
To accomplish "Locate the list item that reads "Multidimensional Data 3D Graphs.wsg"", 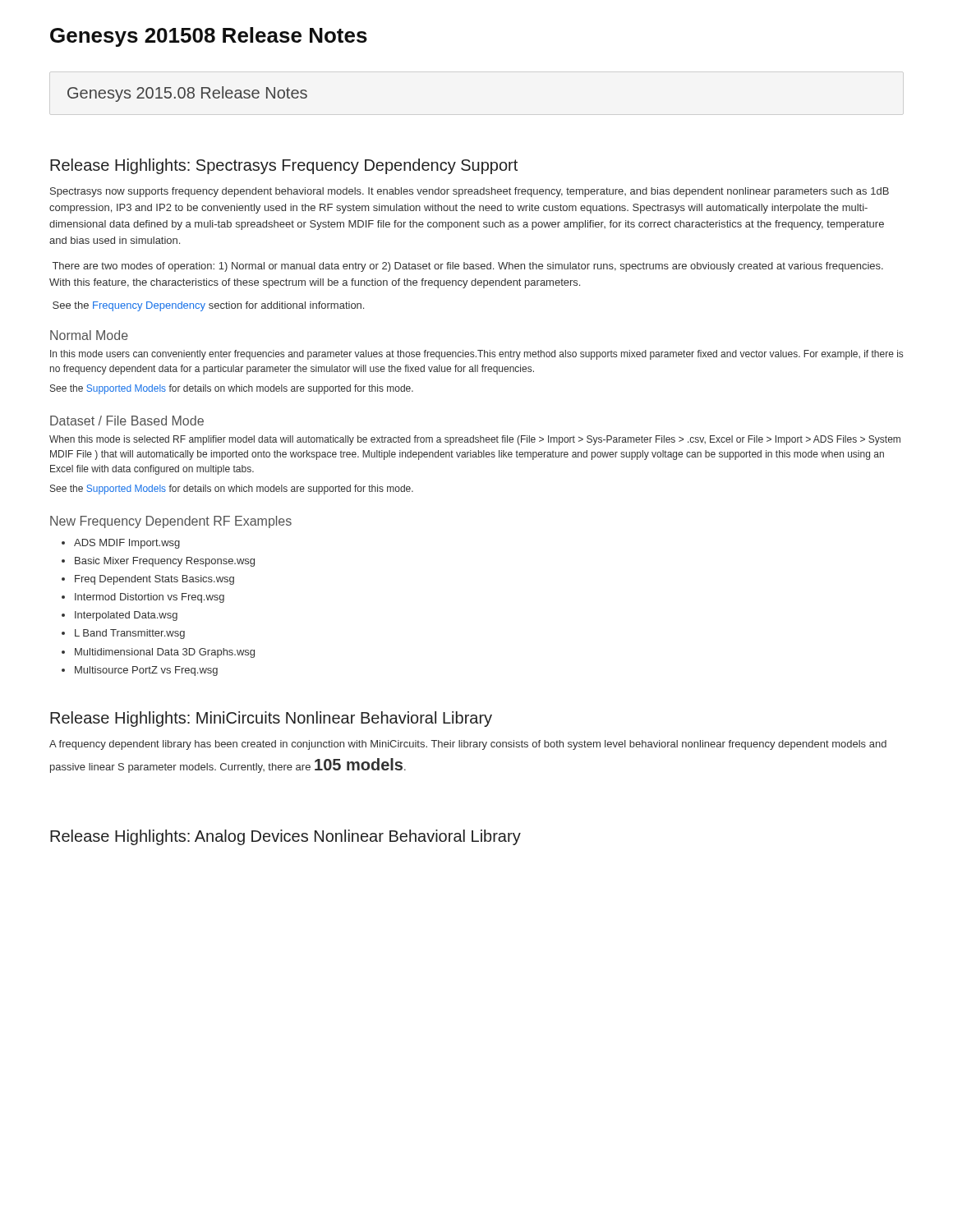I will [x=165, y=653].
